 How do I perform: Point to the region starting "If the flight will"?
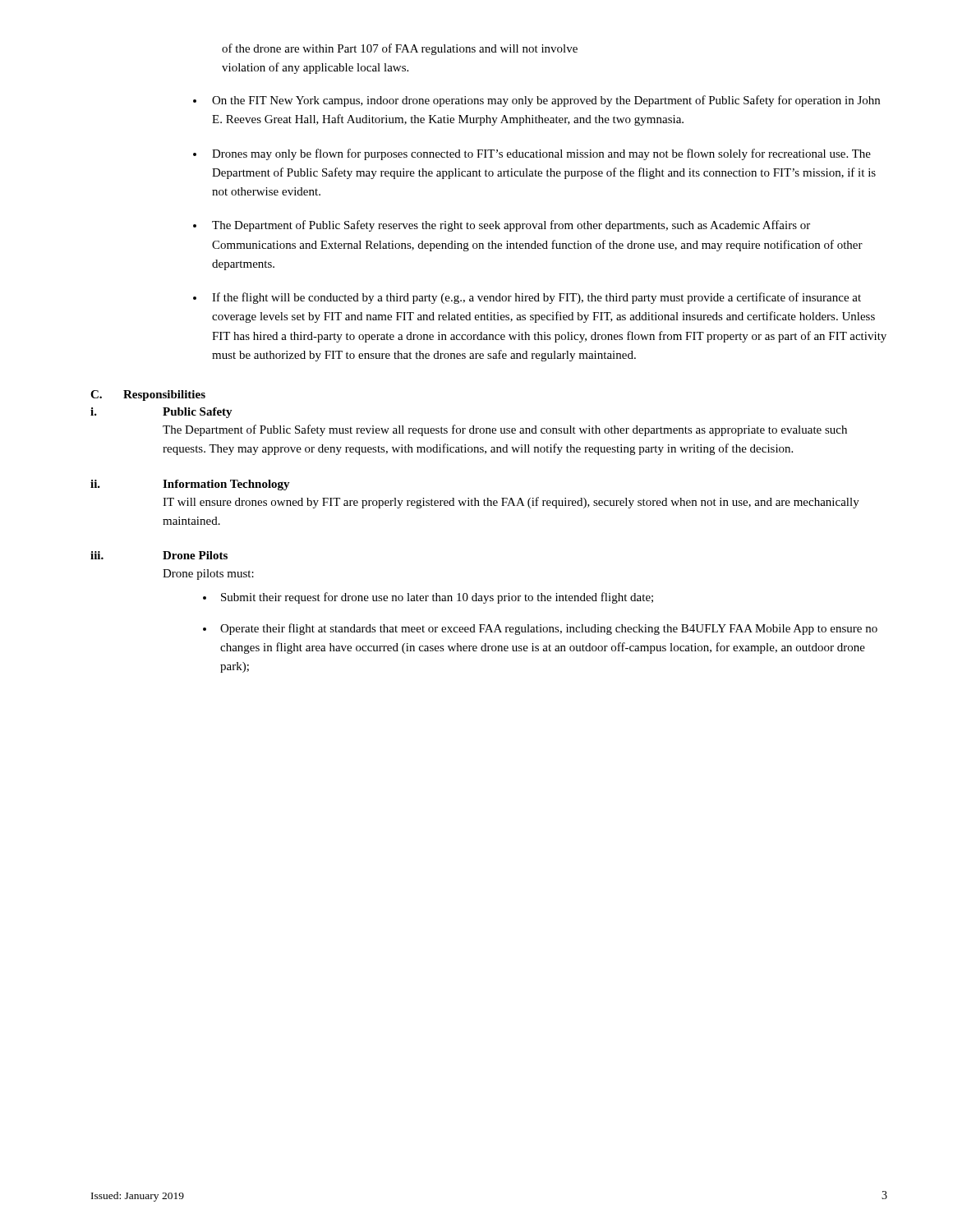549,326
